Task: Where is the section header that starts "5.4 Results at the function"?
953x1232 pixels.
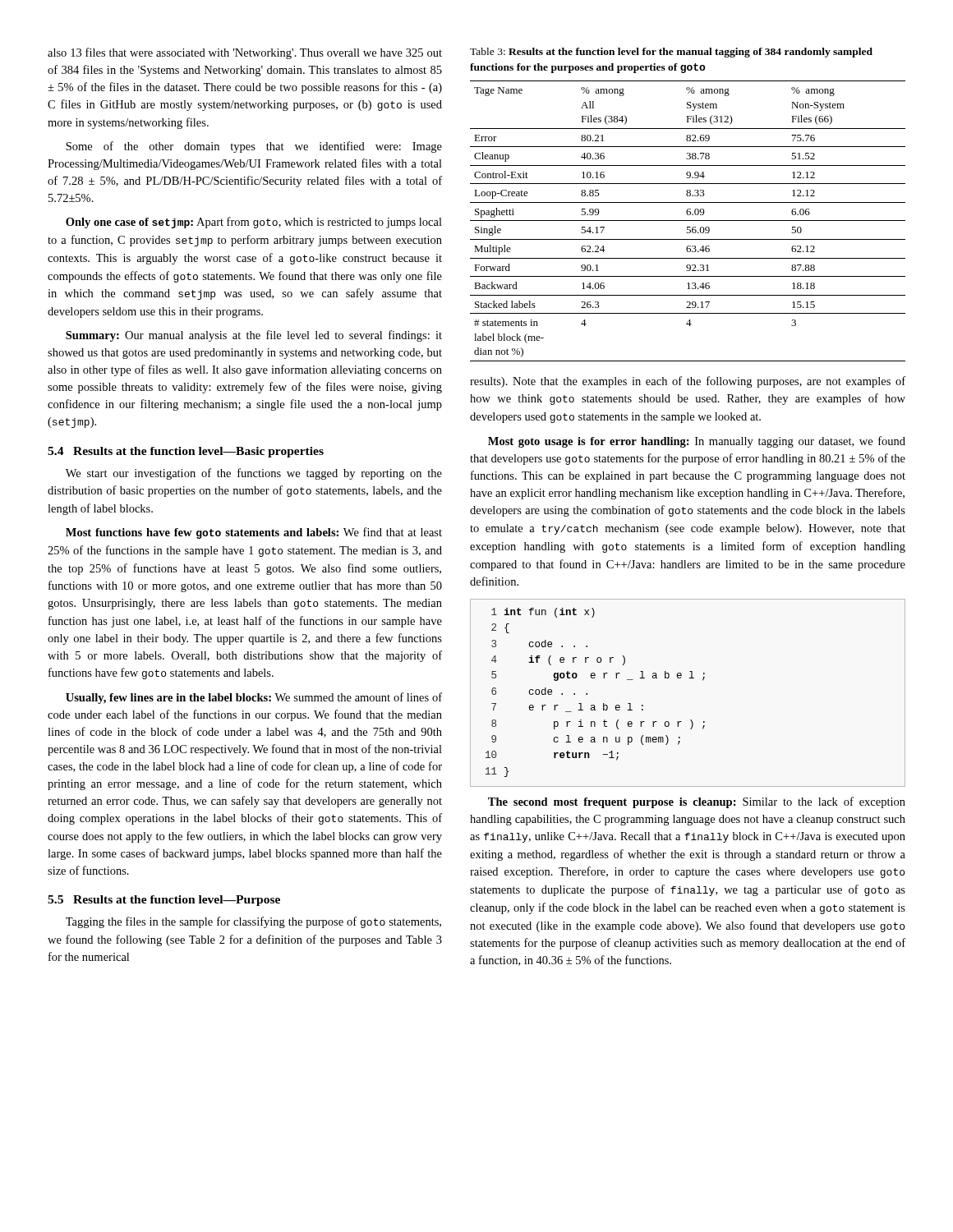Action: tap(186, 451)
